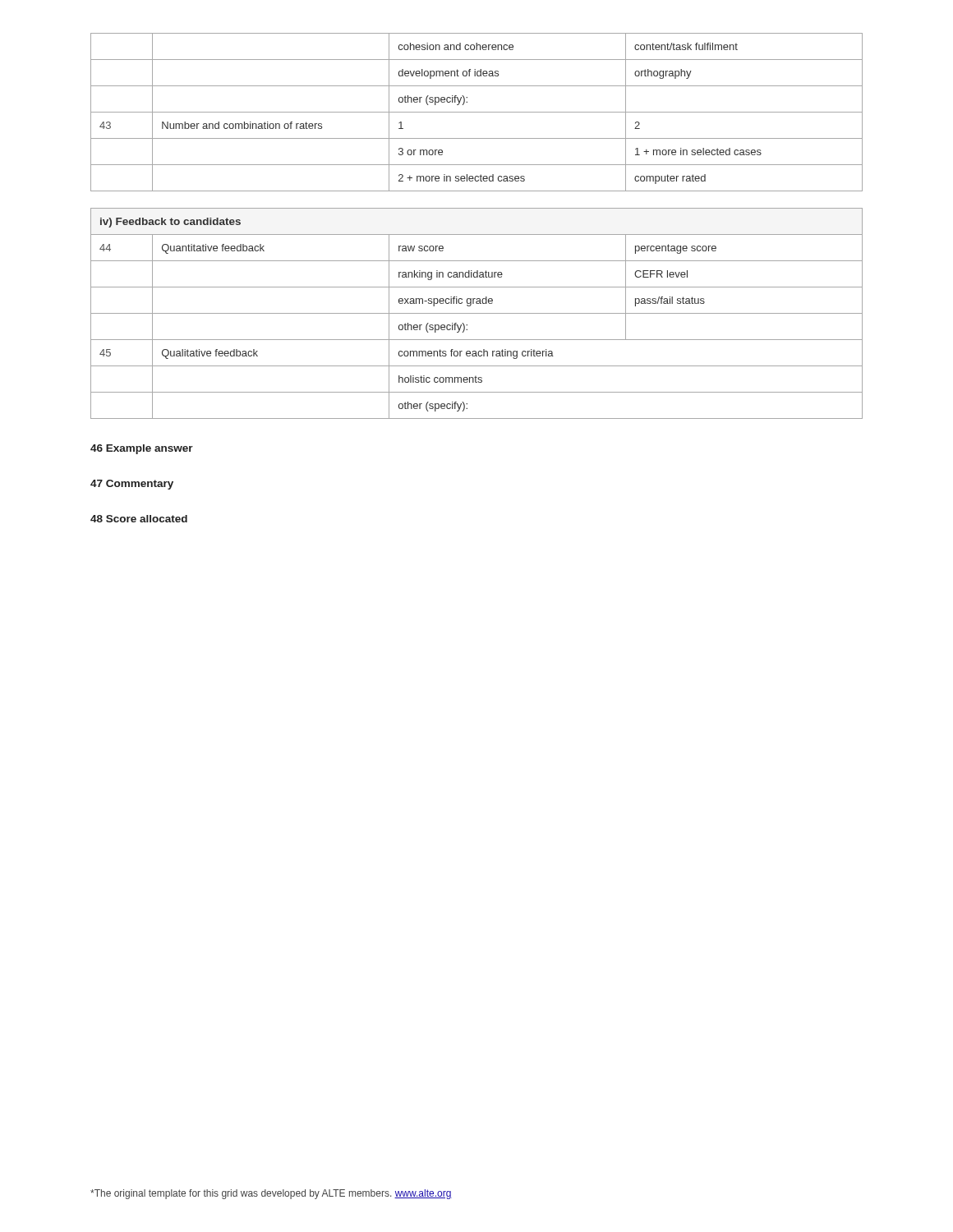
Task: Find the text starting "47 Commentary"
Action: tap(132, 483)
